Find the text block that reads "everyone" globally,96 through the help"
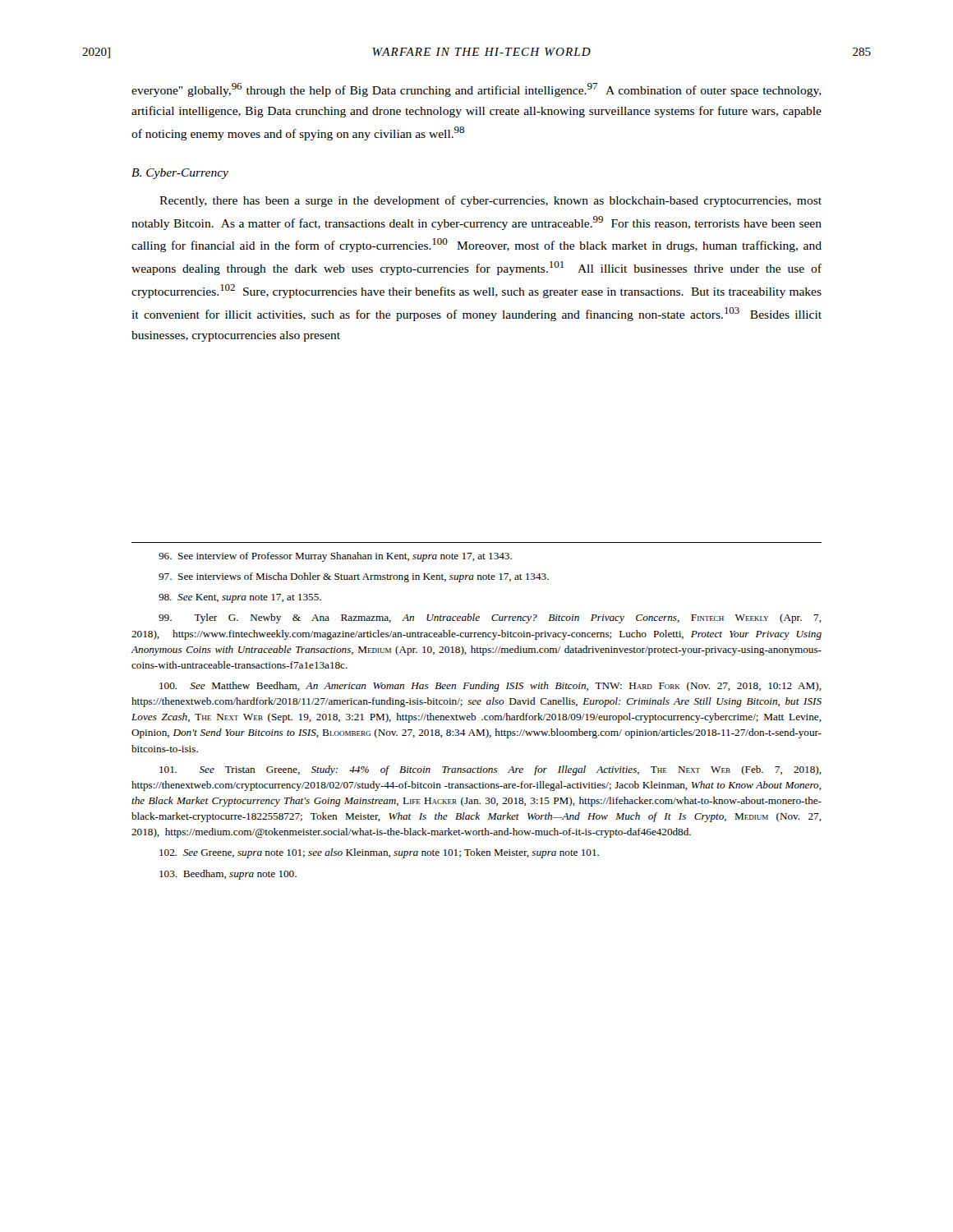Screen dimensions: 1232x953 (x=476, y=111)
